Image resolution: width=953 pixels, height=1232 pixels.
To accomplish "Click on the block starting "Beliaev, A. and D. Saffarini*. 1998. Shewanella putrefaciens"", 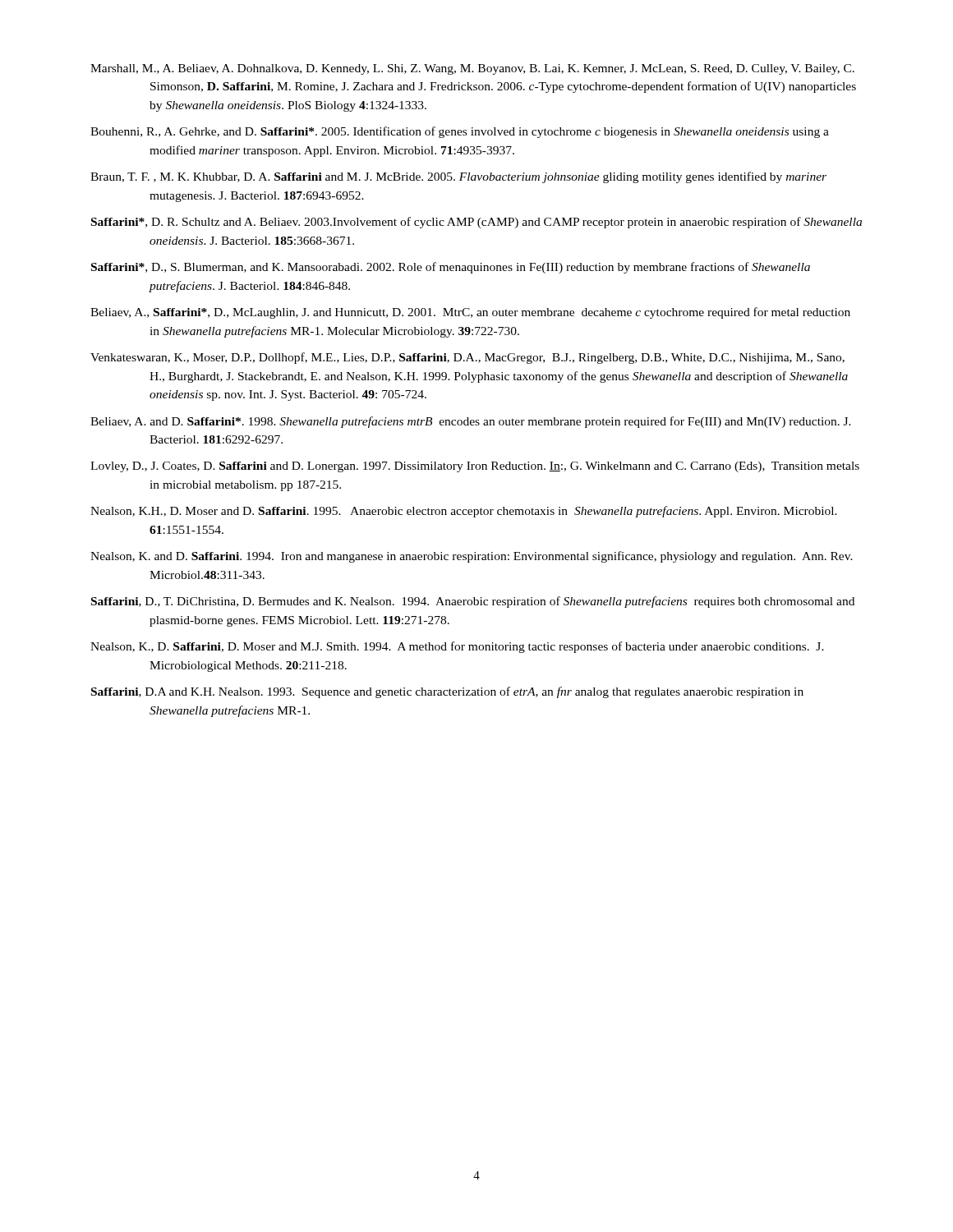I will [x=471, y=430].
